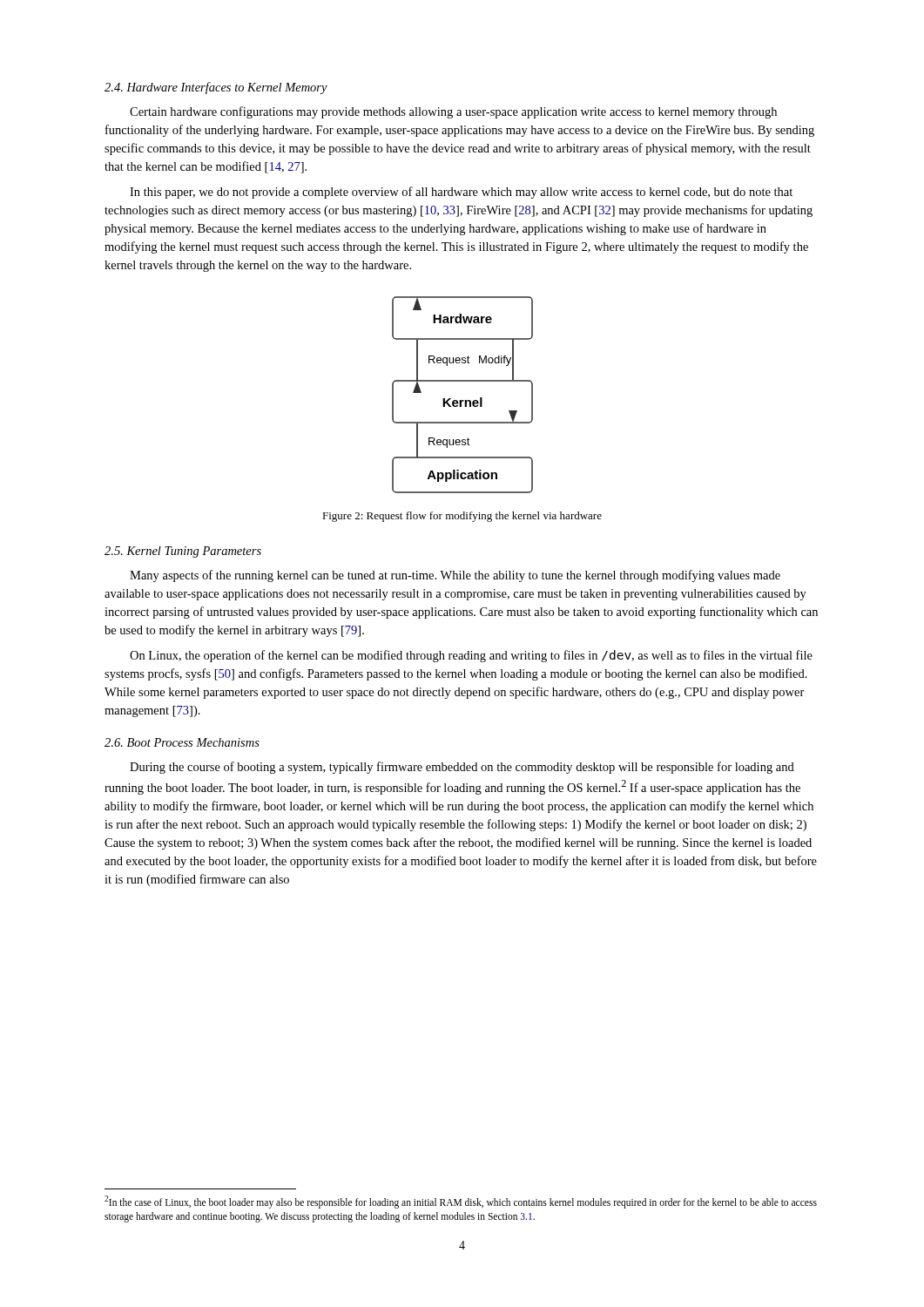
Task: Find the block starting "On Linux, the operation of"
Action: pos(458,683)
